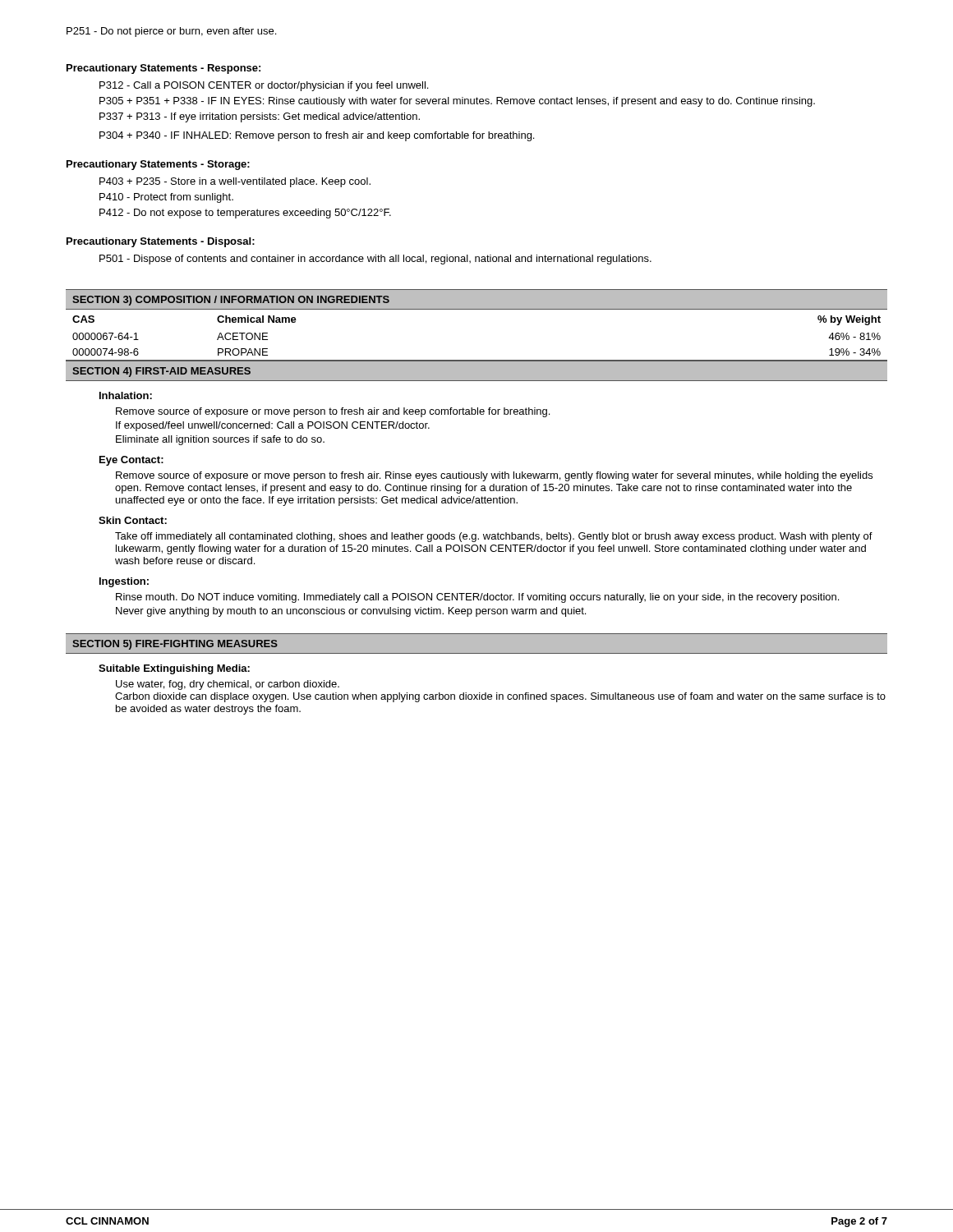Point to "SECTION 5) FIRE-FIGHTING MEASURES"
Viewport: 953px width, 1232px height.
(476, 644)
